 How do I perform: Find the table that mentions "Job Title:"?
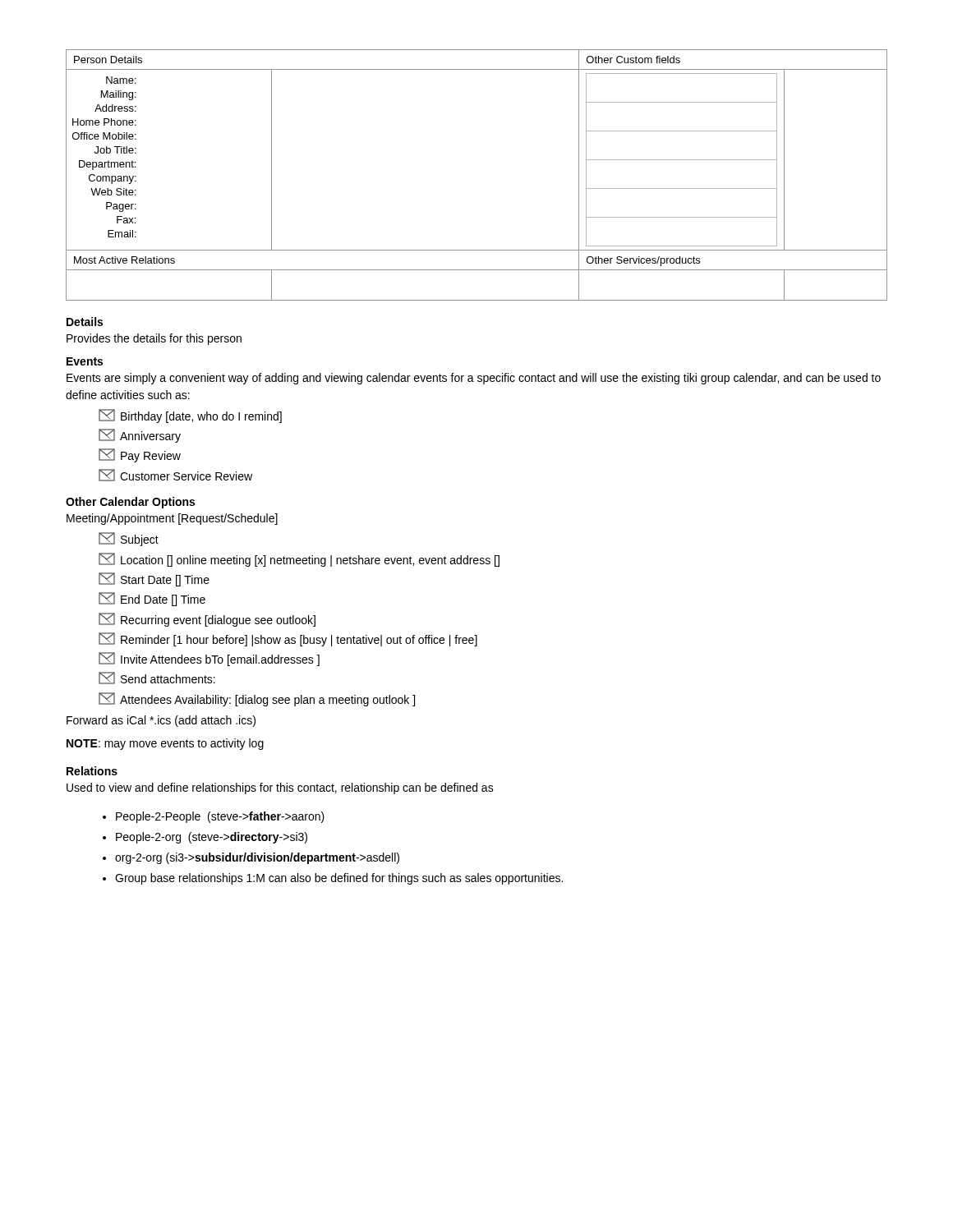(476, 175)
